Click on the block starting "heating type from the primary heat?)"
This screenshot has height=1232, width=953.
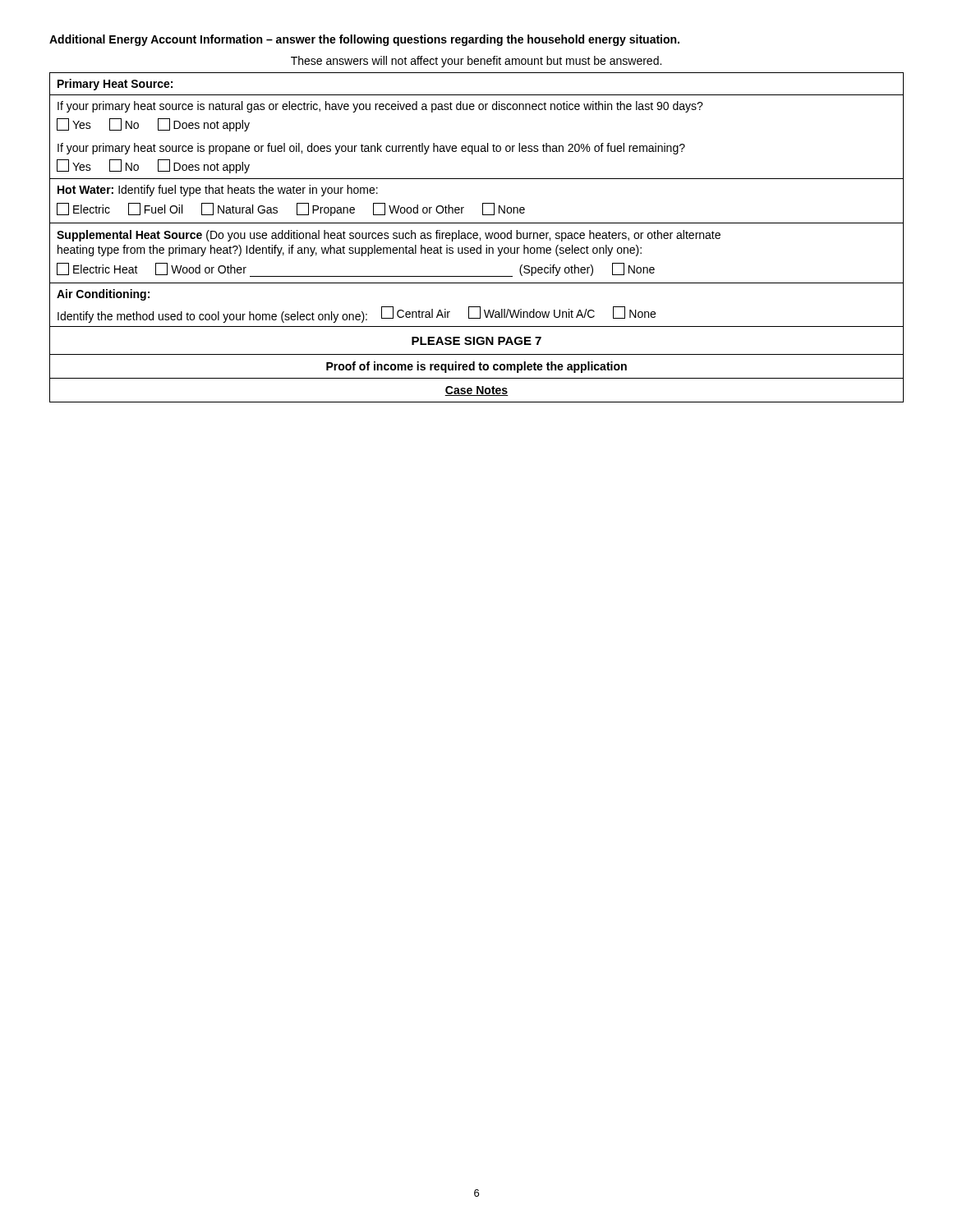coord(350,249)
